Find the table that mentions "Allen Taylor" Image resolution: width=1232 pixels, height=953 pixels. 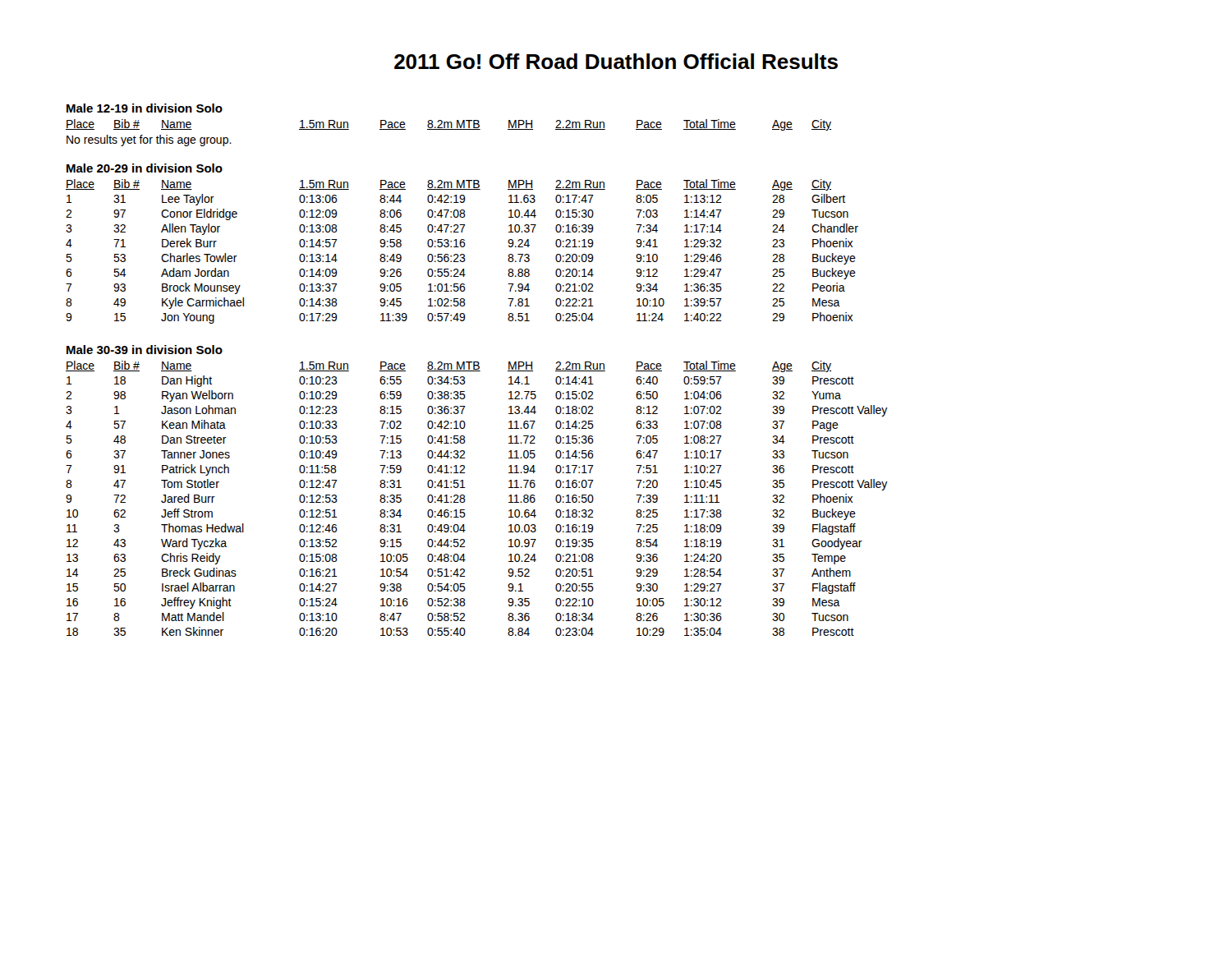[616, 251]
